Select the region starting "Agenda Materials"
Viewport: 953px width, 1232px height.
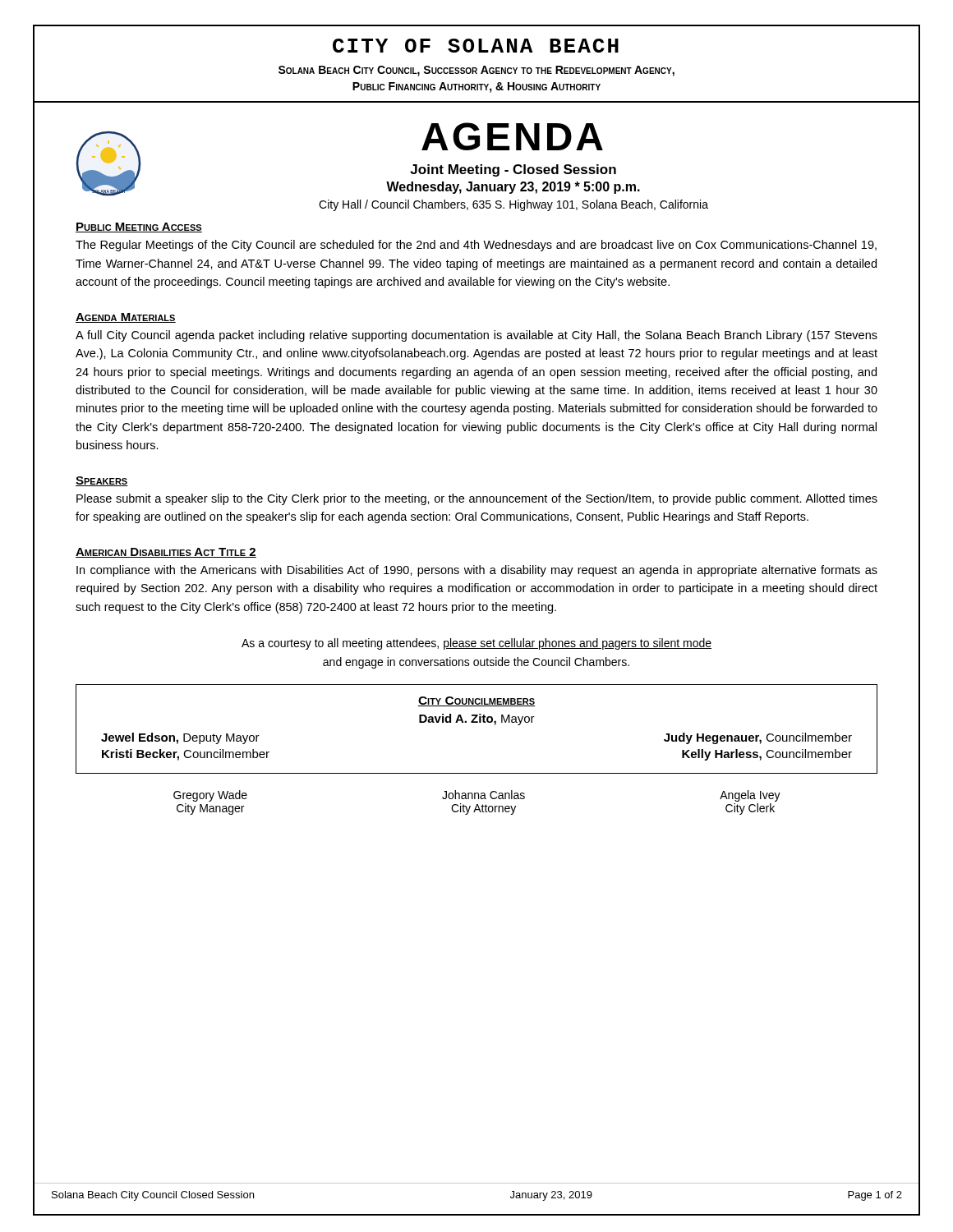tap(125, 316)
